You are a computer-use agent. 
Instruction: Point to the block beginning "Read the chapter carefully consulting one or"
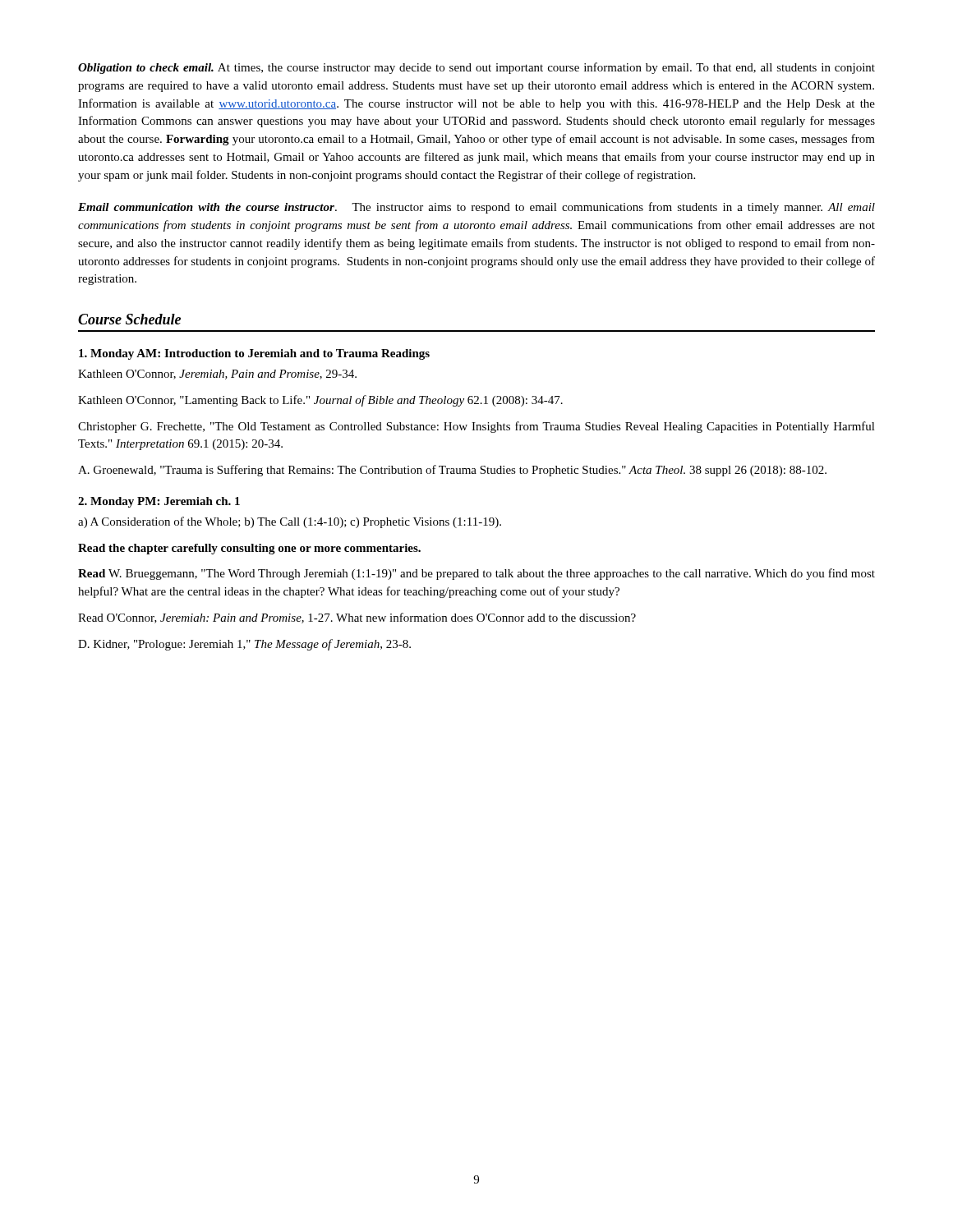(250, 547)
